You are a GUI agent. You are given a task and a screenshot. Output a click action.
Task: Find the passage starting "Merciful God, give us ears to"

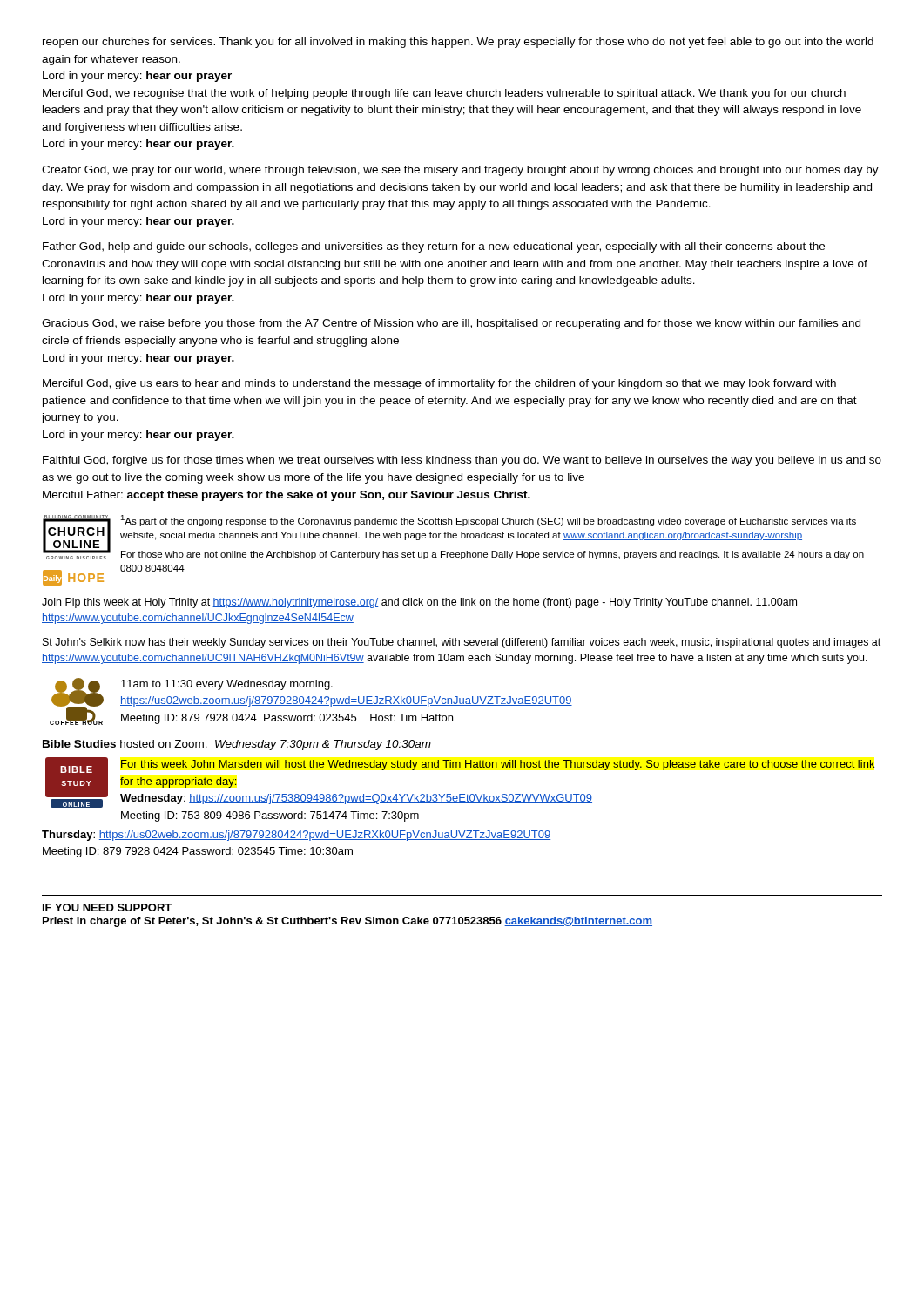point(449,409)
